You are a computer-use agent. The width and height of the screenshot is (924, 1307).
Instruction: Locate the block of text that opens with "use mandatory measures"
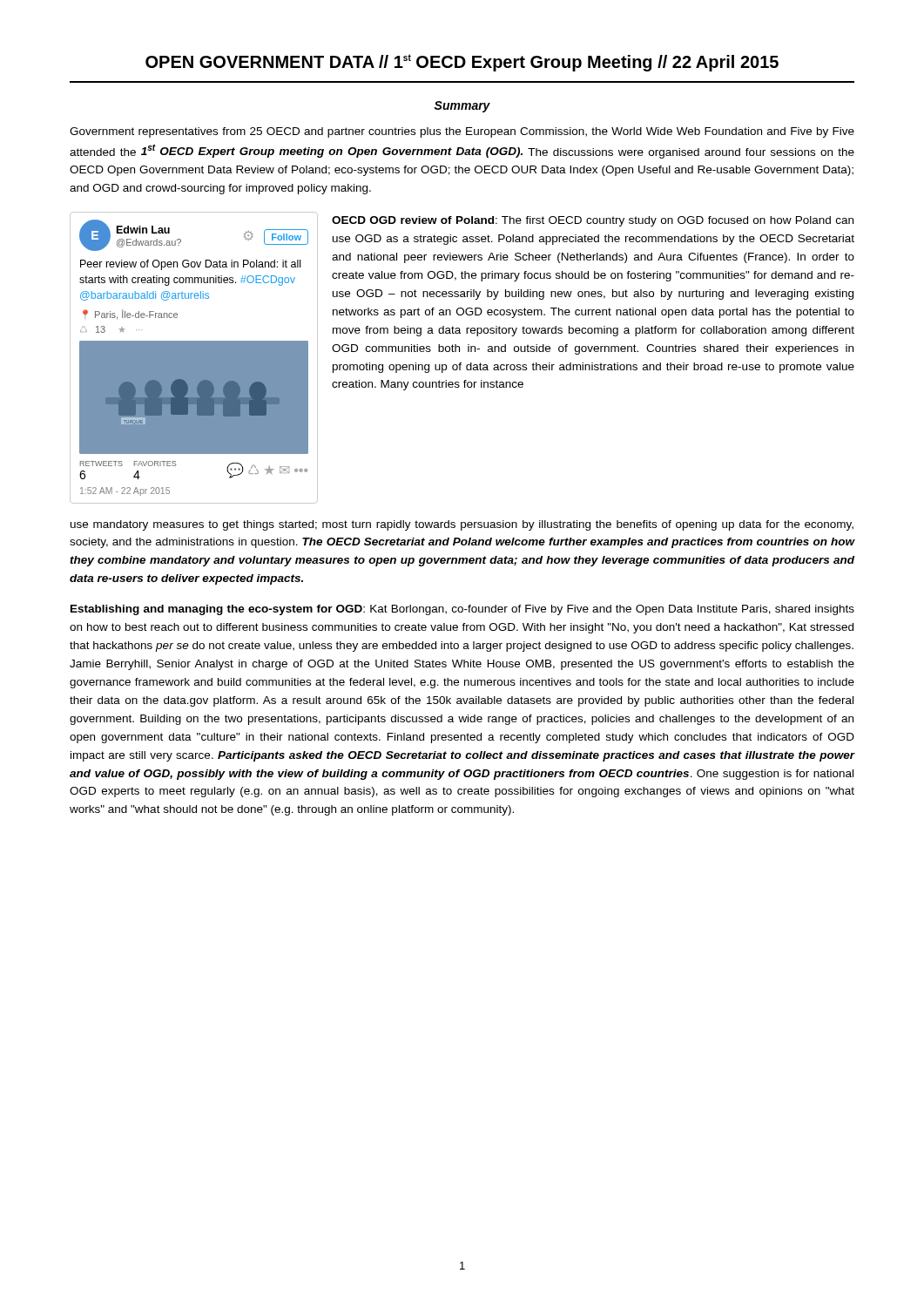click(462, 551)
